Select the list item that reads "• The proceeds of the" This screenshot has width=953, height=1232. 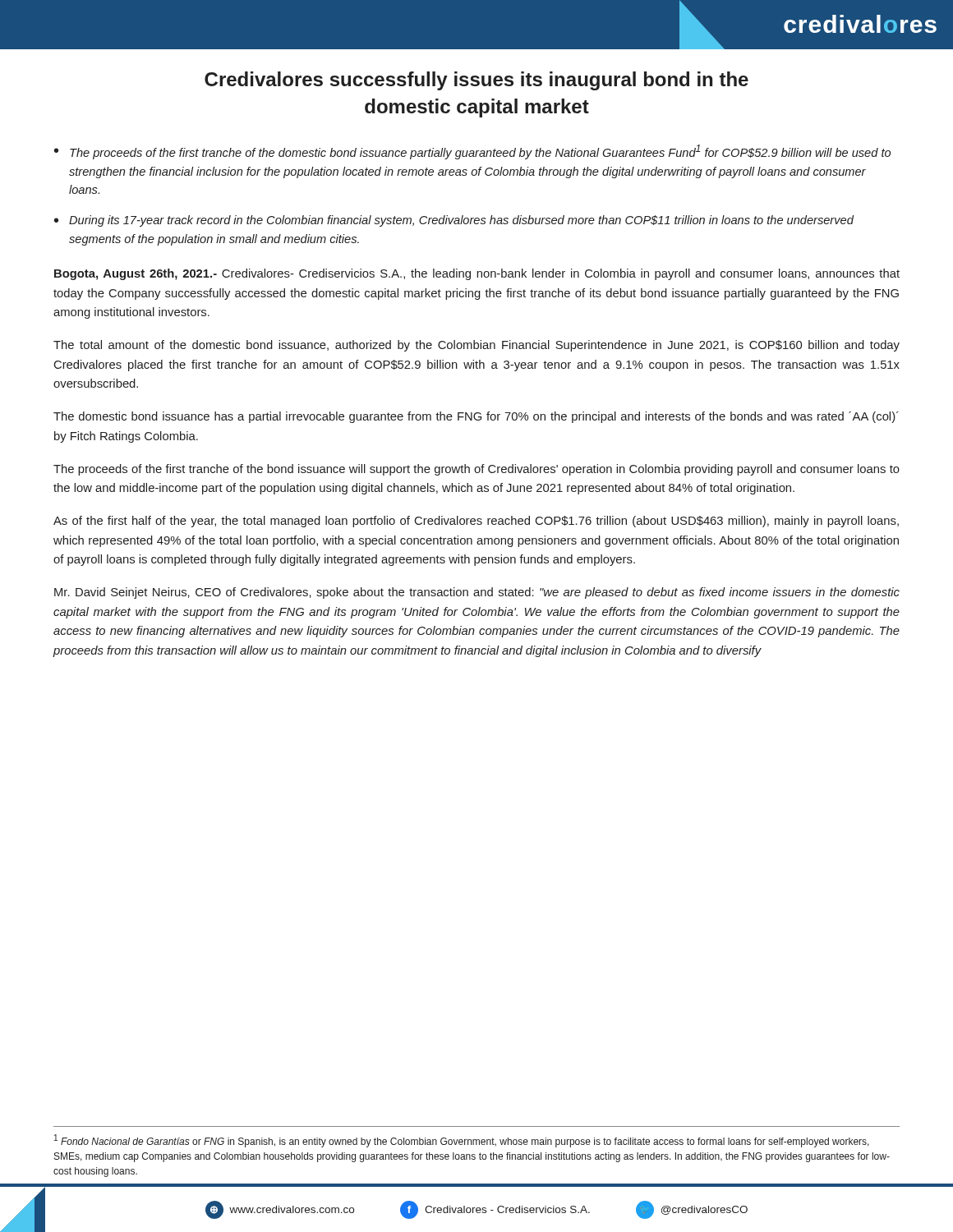point(476,170)
